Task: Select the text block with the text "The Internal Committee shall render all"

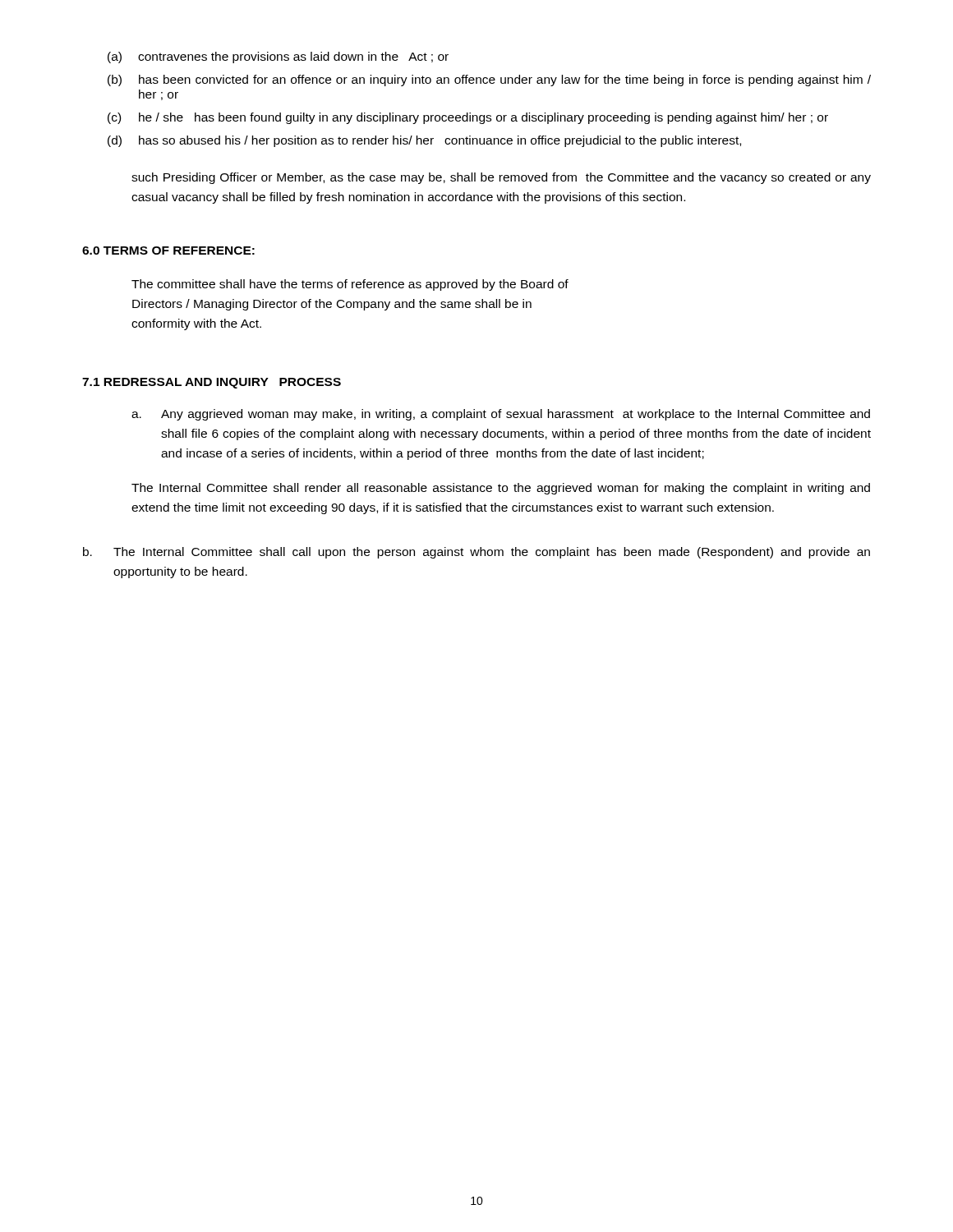Action: coord(501,497)
